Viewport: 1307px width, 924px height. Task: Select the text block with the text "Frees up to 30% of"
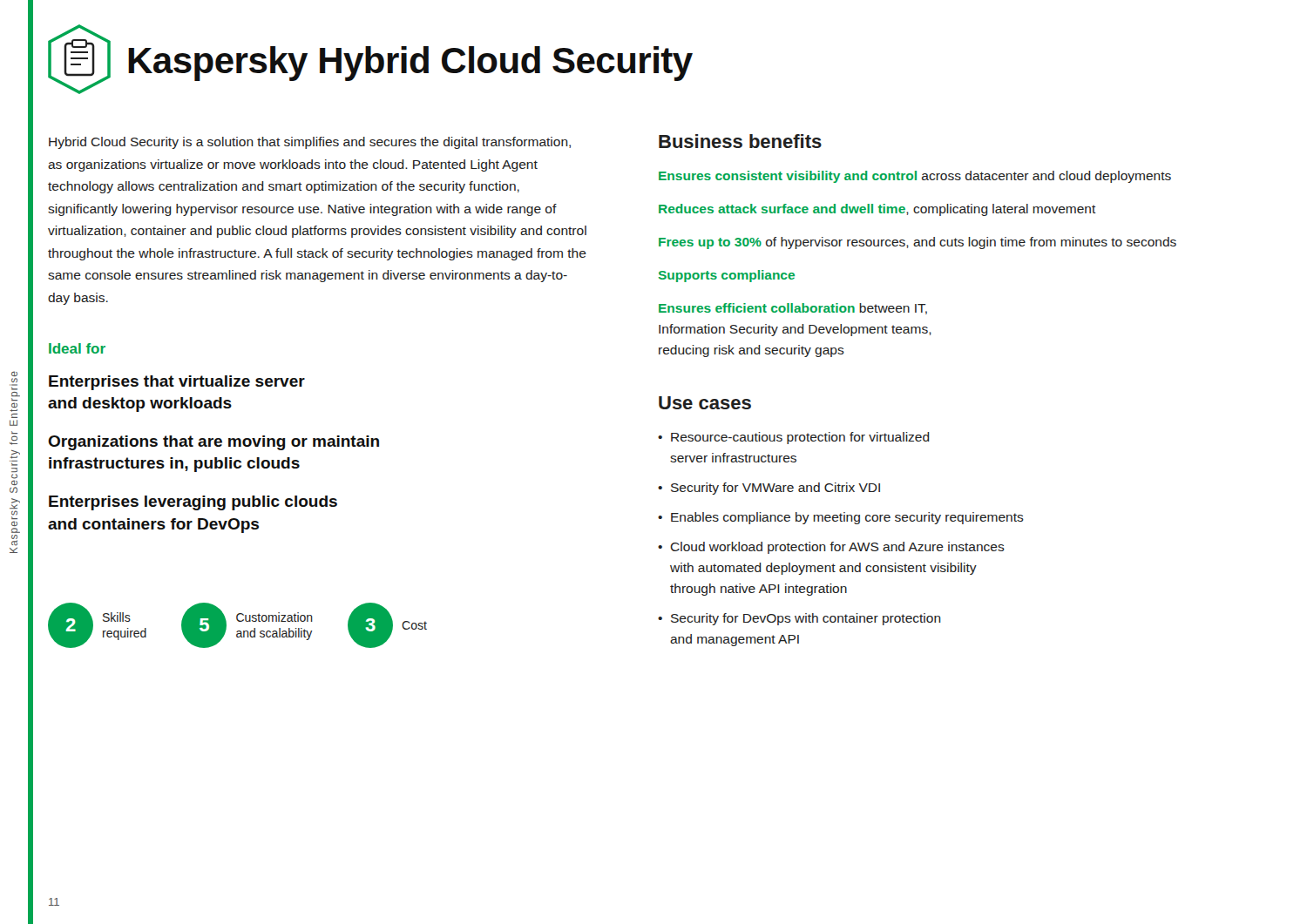tap(917, 242)
